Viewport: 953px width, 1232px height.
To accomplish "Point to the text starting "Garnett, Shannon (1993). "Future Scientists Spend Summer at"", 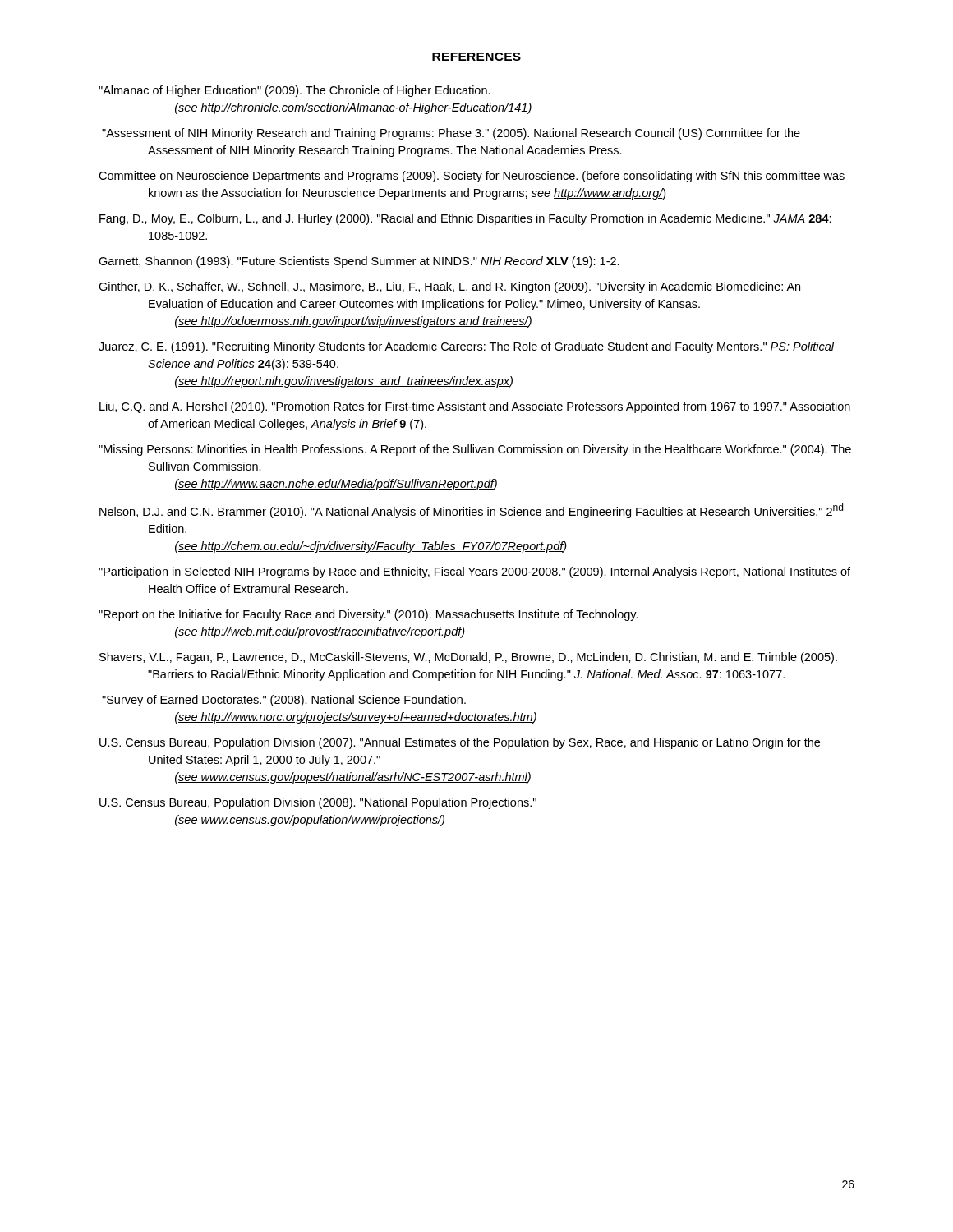I will pyautogui.click(x=359, y=261).
